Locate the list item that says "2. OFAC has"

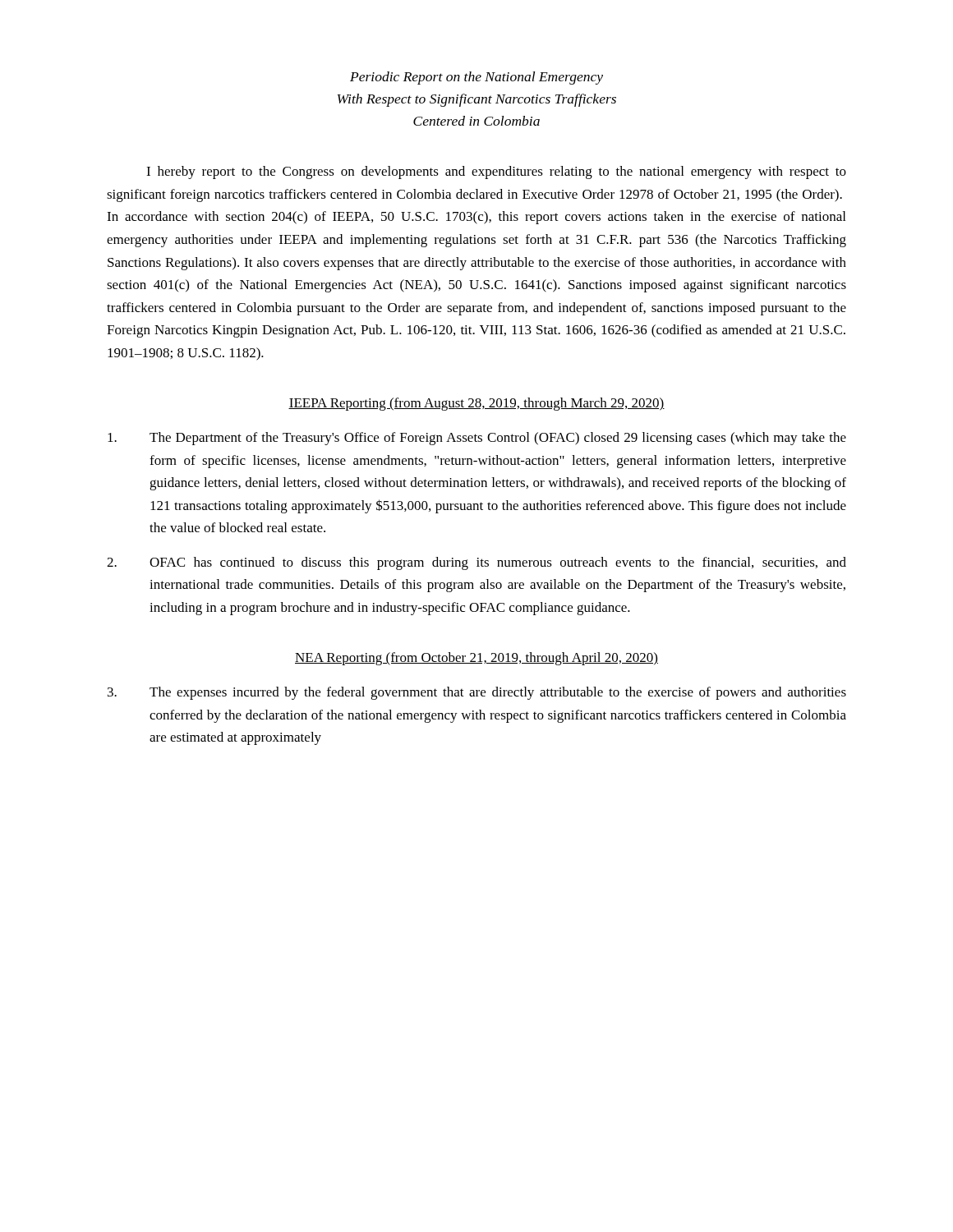point(476,585)
